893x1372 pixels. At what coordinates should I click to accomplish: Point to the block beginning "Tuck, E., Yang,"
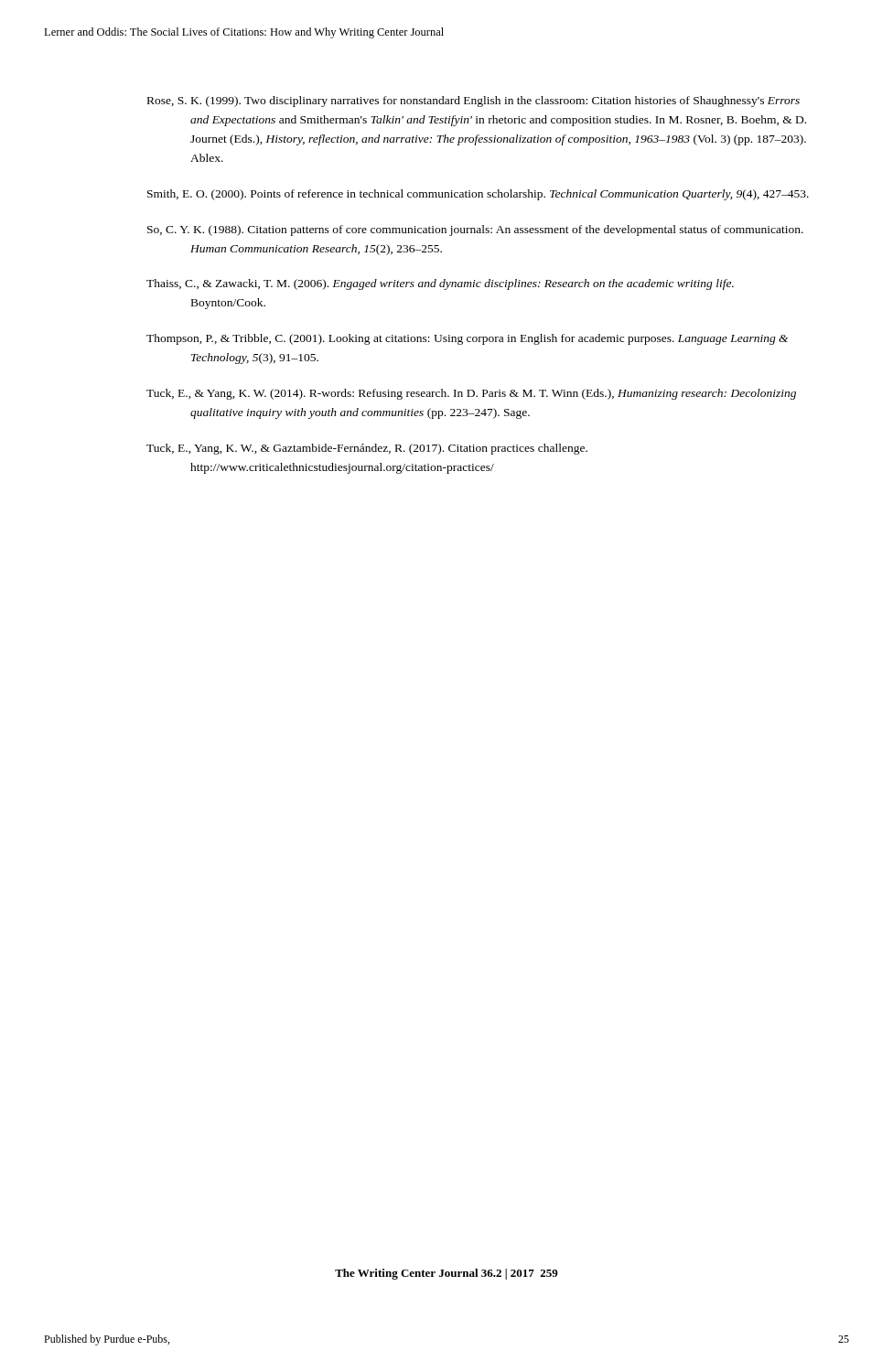[367, 457]
